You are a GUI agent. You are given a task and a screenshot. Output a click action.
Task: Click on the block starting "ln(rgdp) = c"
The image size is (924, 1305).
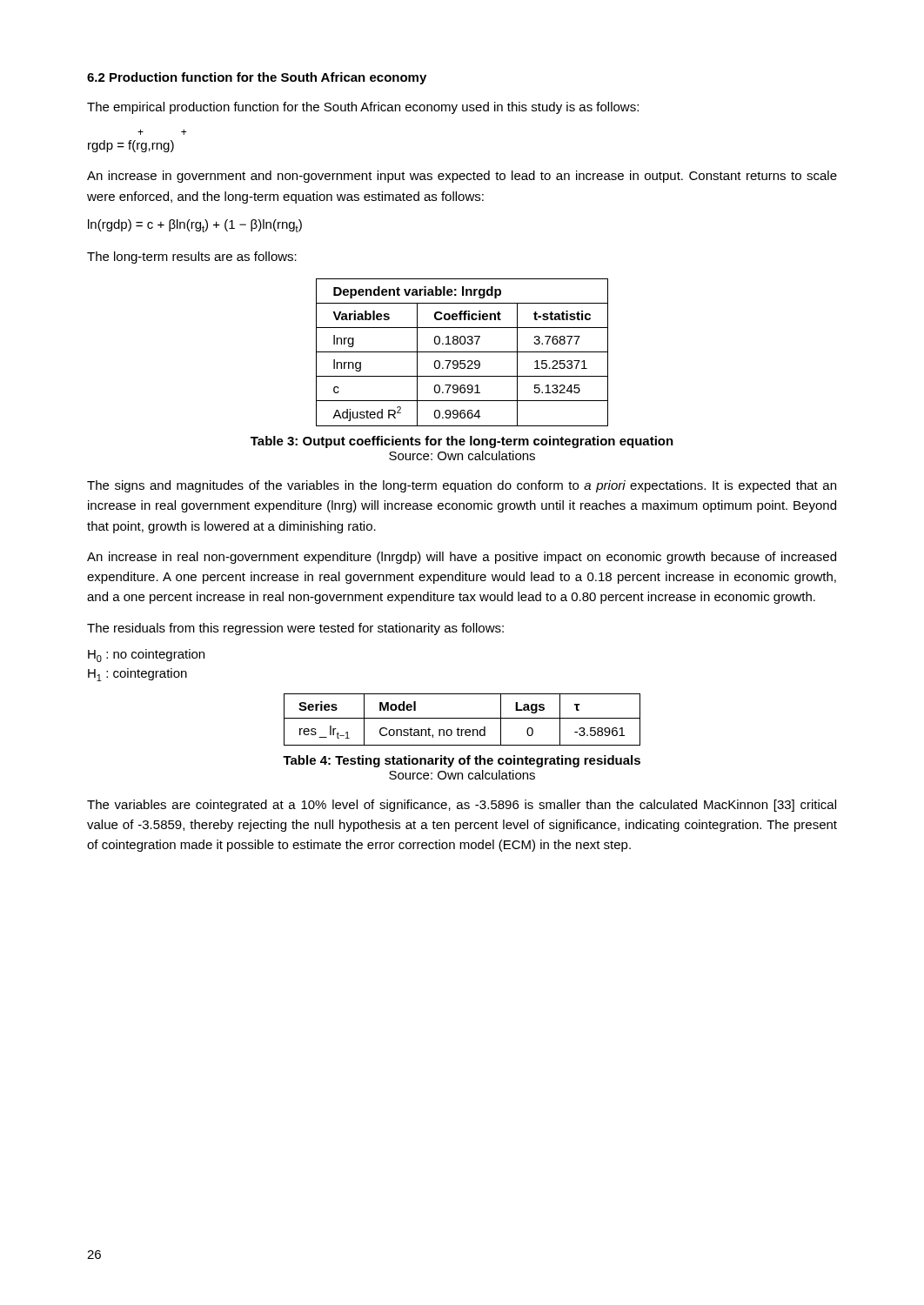coord(195,225)
